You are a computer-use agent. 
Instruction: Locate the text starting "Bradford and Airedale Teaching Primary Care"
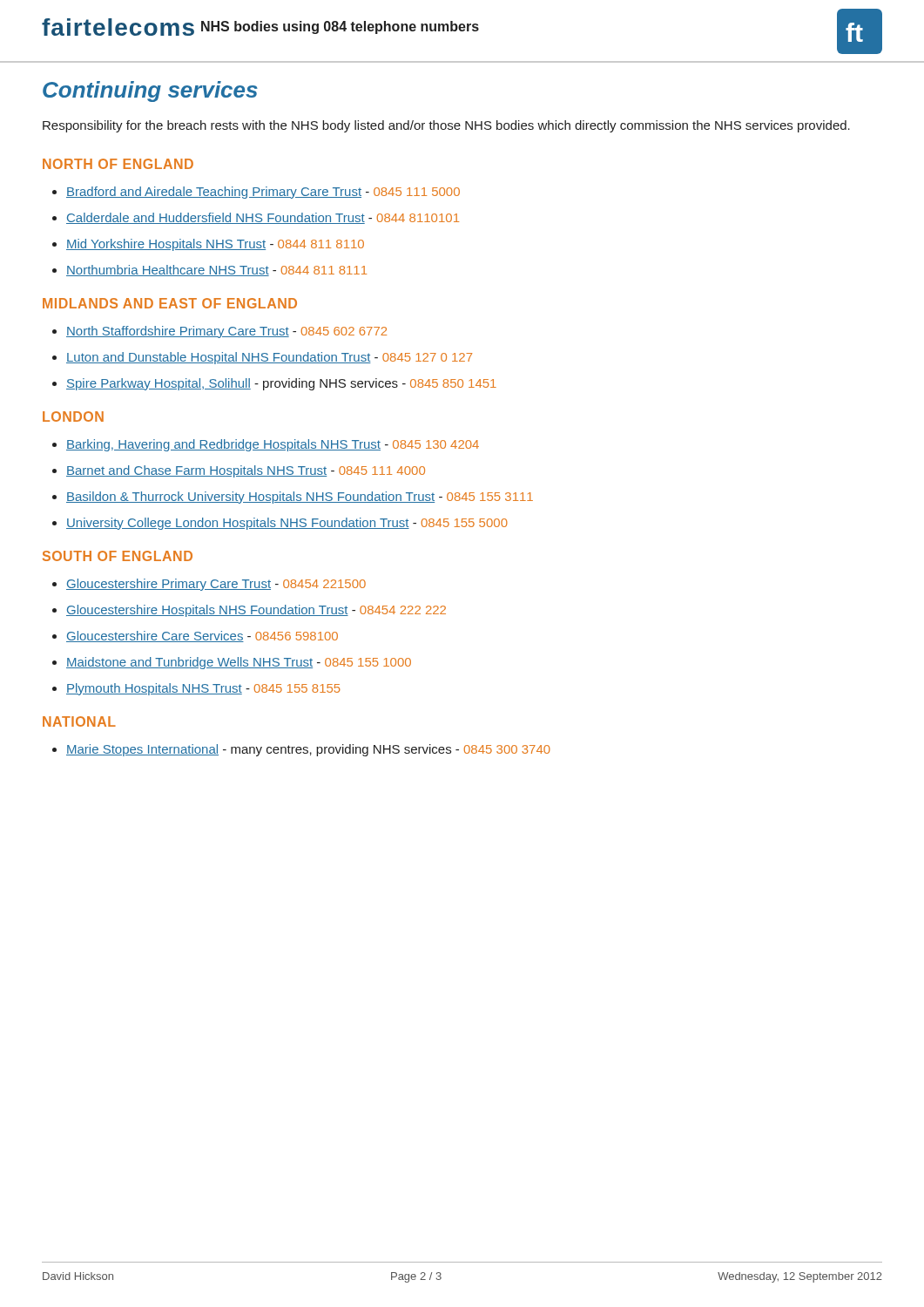point(263,191)
